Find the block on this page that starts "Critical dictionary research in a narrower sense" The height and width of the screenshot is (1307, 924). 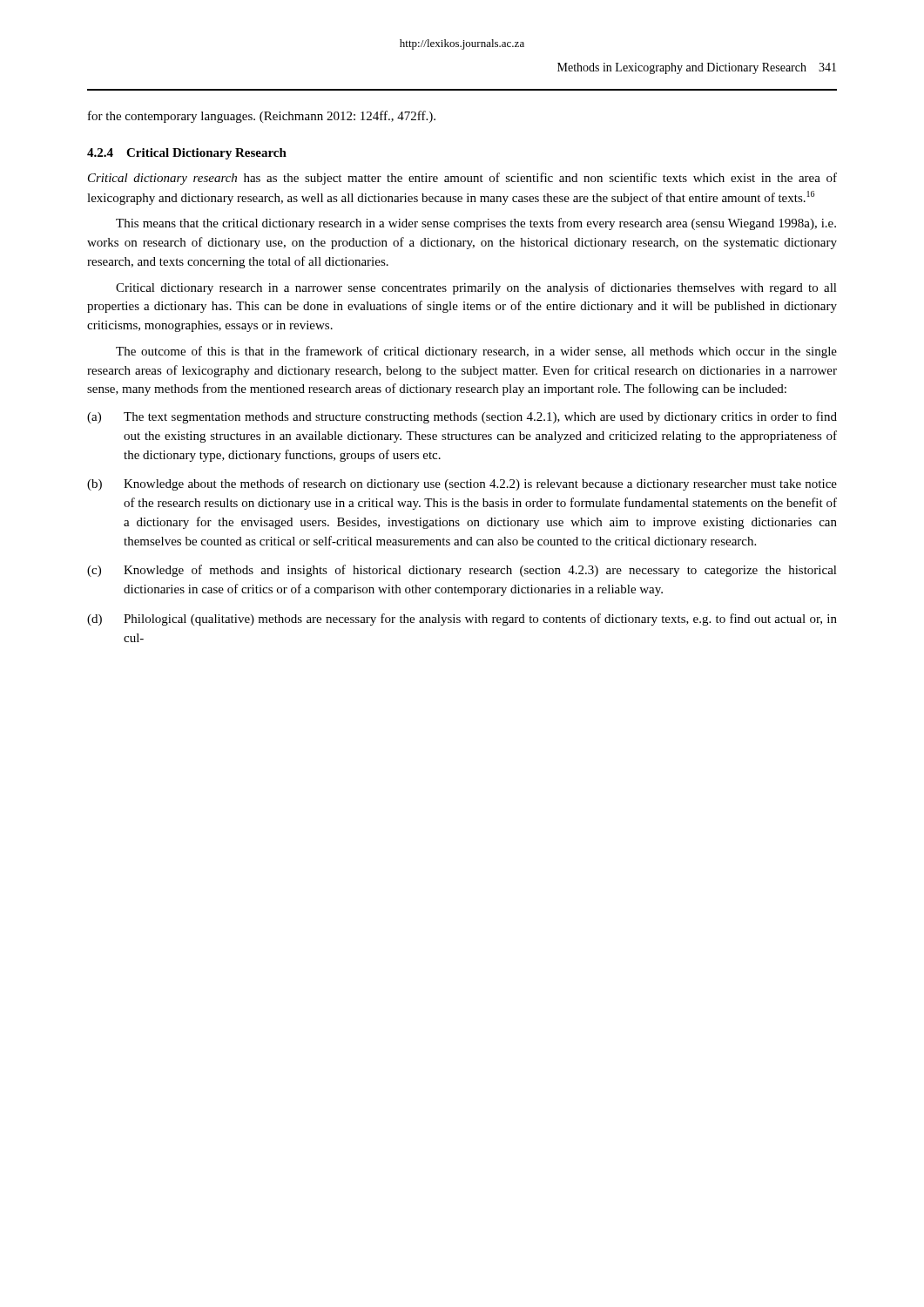coord(462,306)
